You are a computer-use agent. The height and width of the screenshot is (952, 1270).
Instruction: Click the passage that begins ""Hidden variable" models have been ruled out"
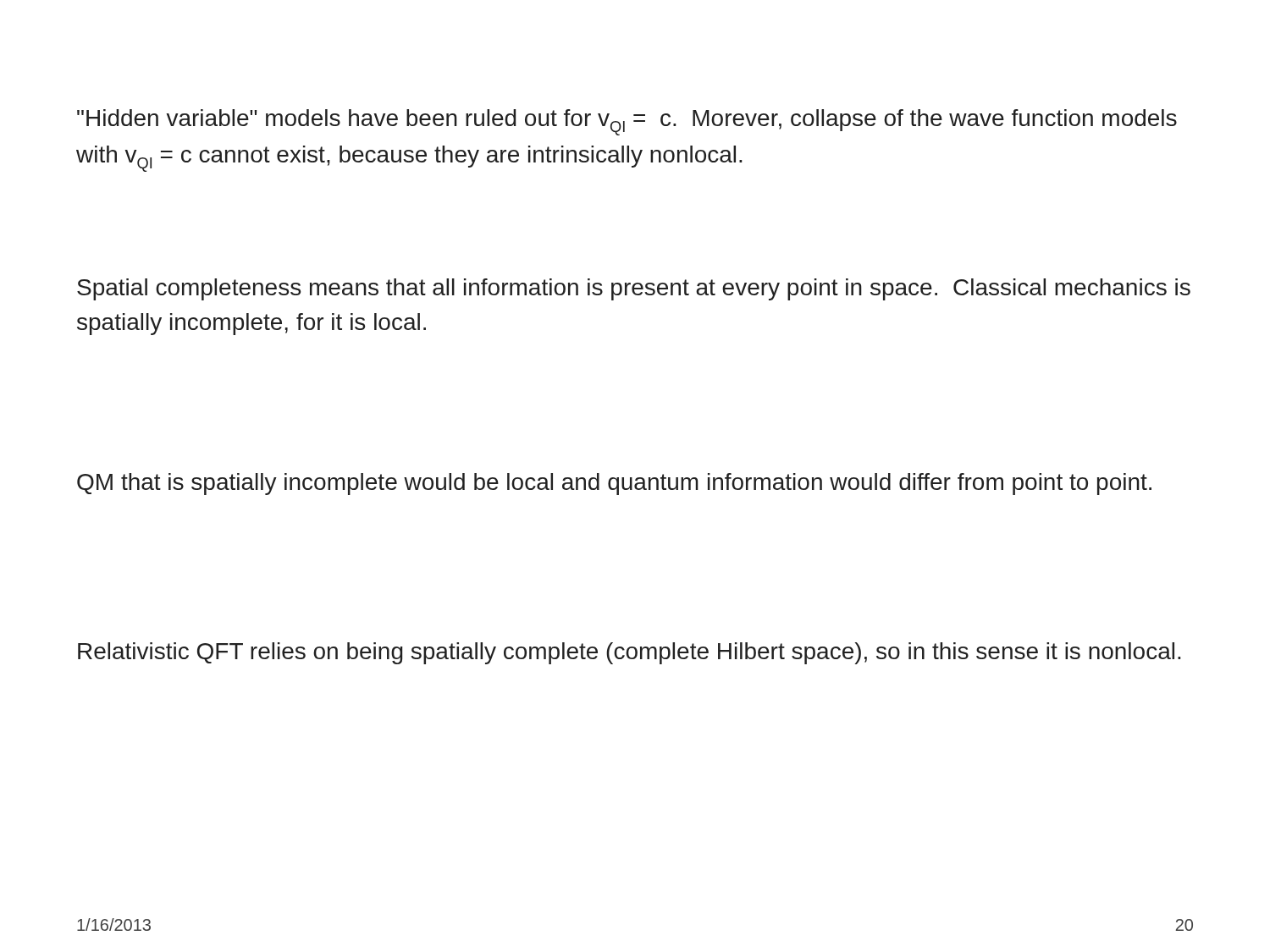pyautogui.click(x=627, y=138)
